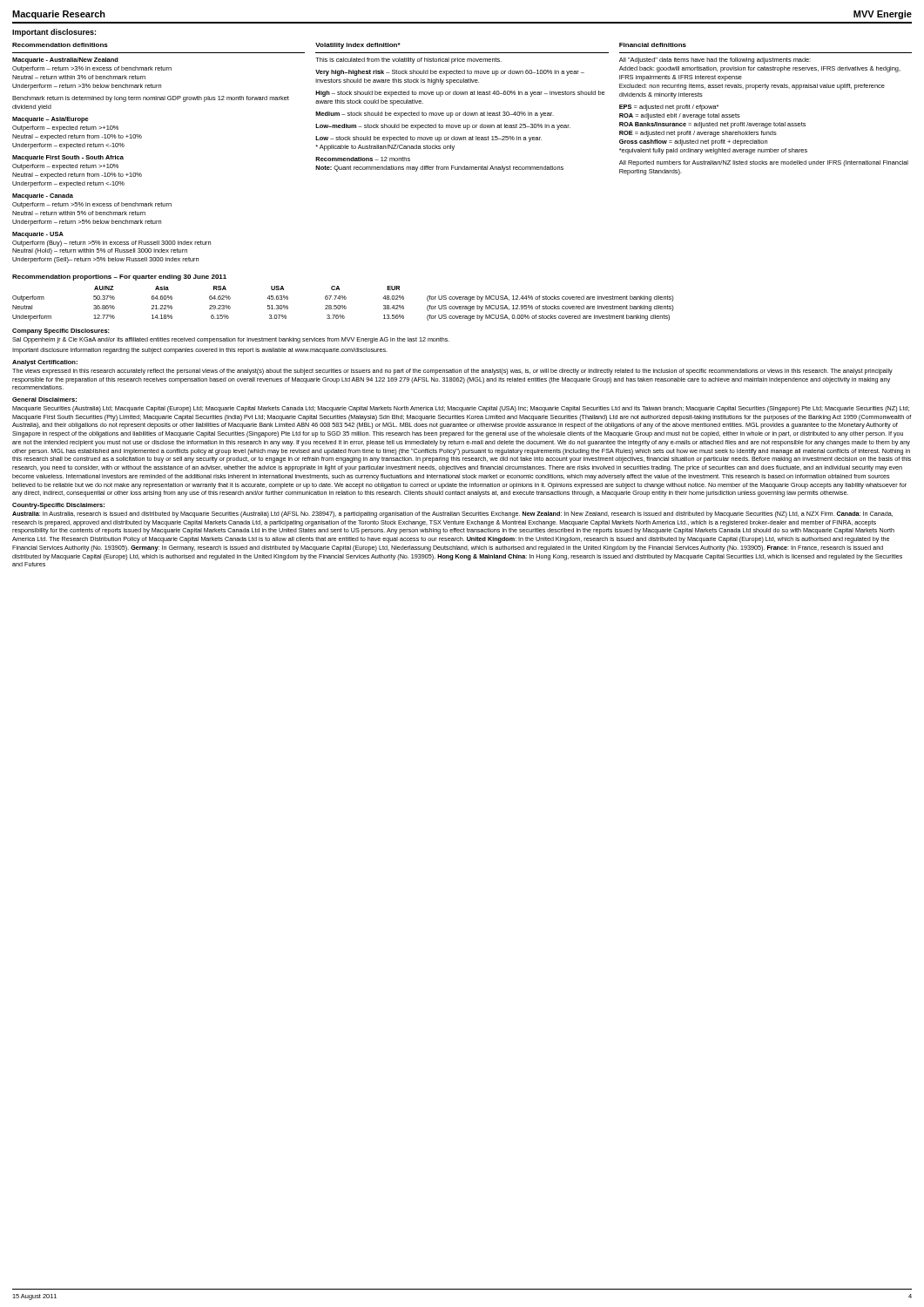Select the text block containing "Australia: In Australia,"
The height and width of the screenshot is (1307, 924).
pyautogui.click(x=462, y=539)
